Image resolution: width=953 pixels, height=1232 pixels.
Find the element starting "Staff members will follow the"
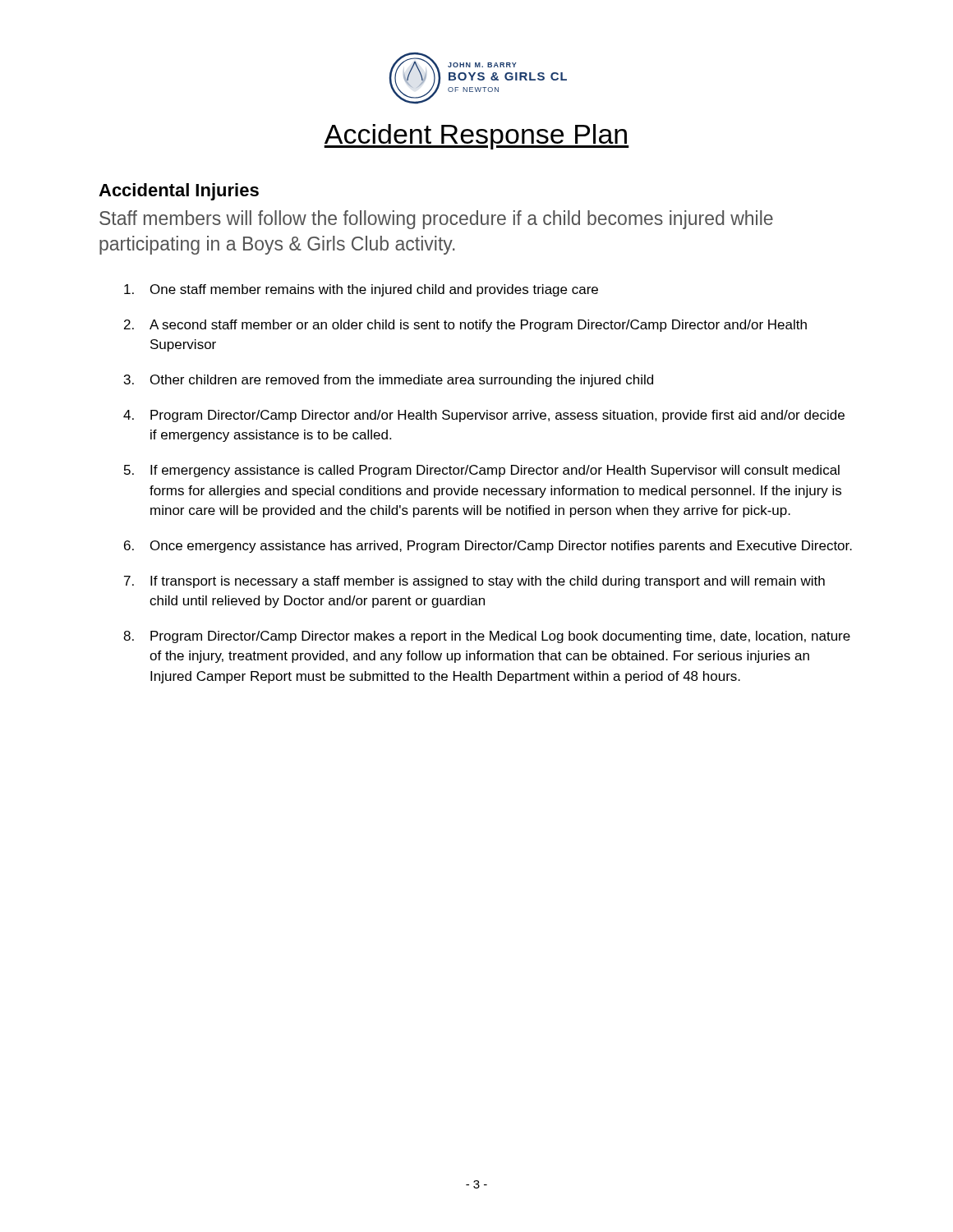(436, 231)
